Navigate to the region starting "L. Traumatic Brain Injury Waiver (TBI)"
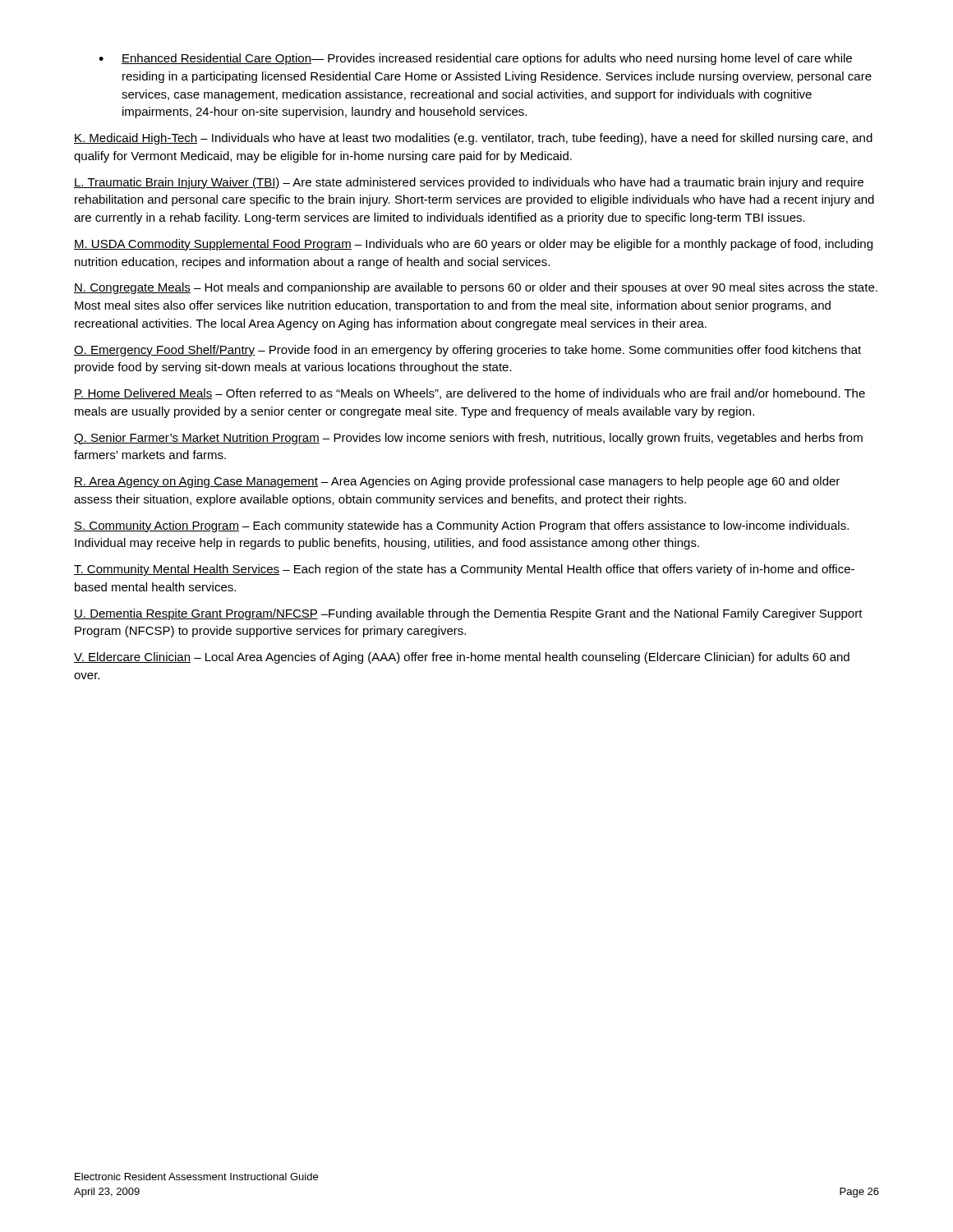 pos(474,199)
